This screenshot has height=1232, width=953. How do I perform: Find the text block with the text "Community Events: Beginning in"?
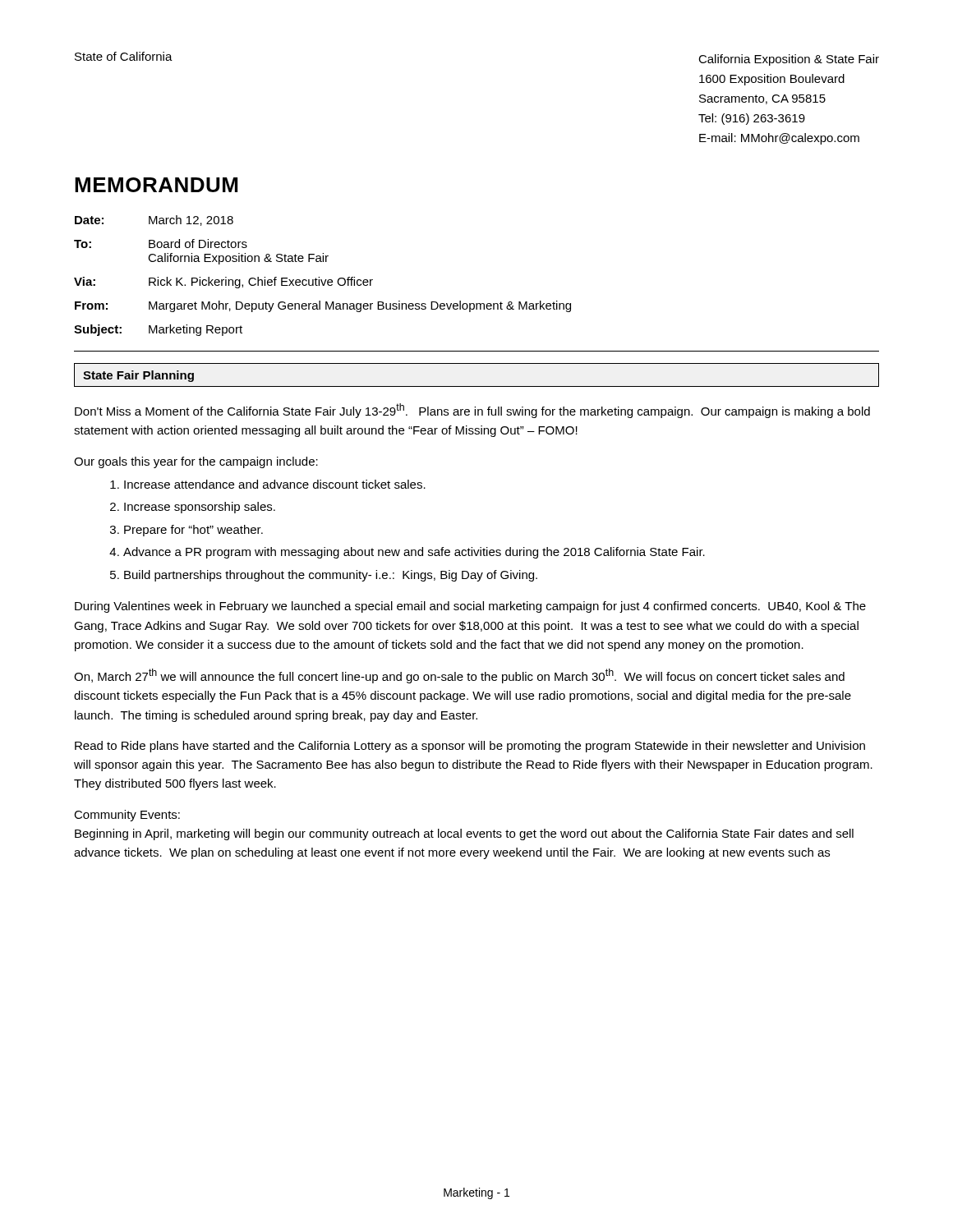(464, 833)
